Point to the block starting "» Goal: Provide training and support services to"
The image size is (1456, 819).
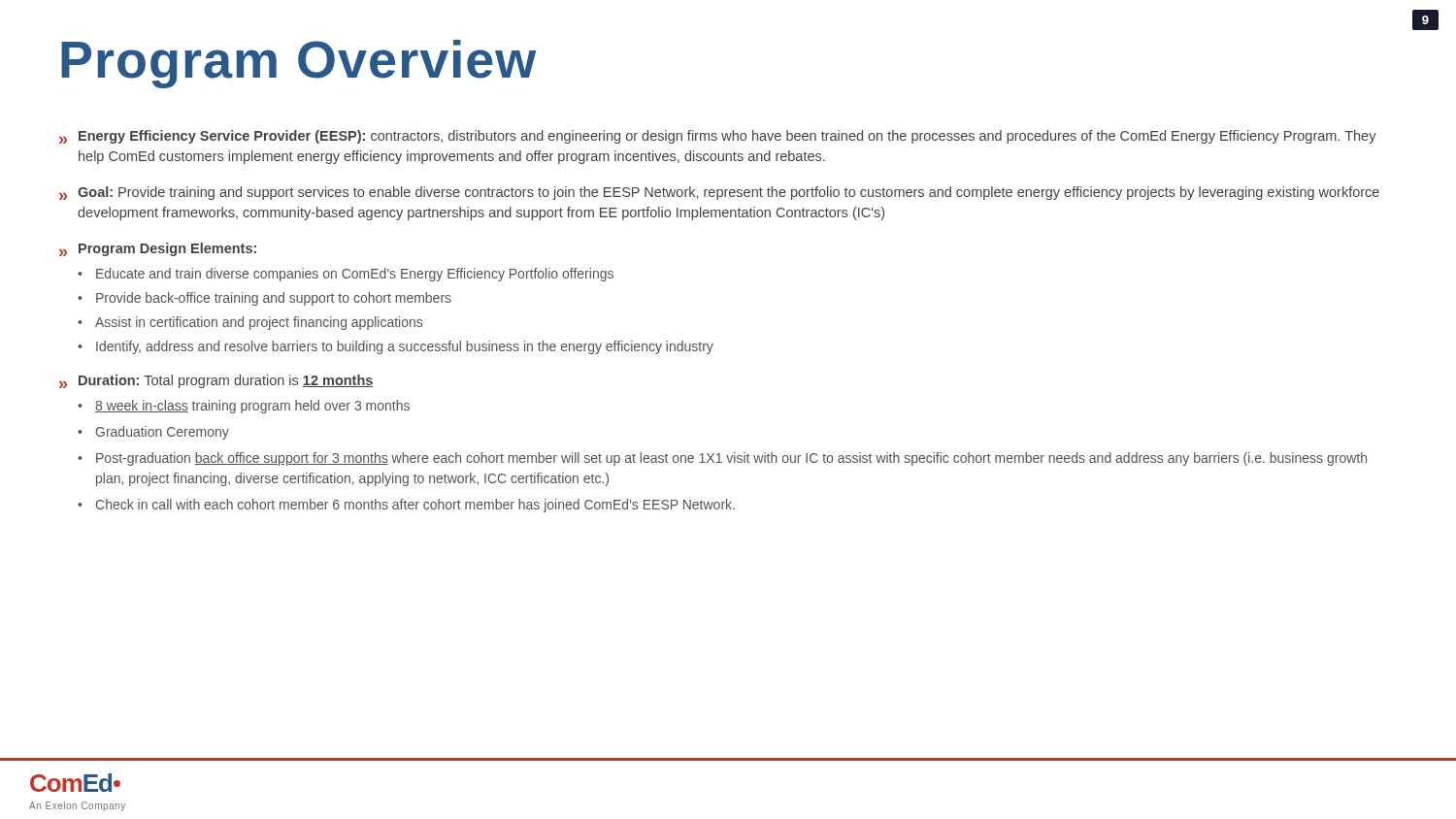click(728, 203)
